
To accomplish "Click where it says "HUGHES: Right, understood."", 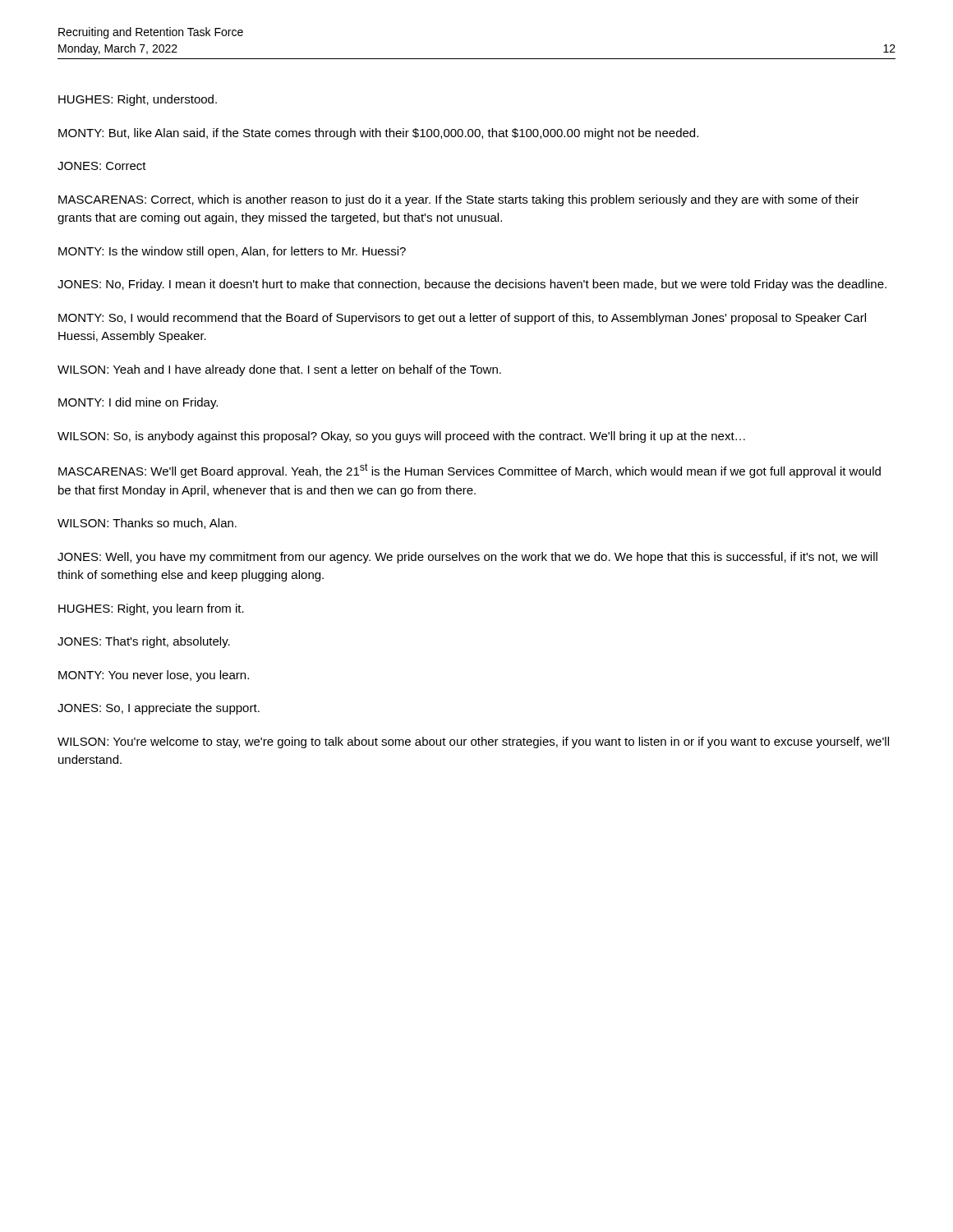I will [x=138, y=99].
